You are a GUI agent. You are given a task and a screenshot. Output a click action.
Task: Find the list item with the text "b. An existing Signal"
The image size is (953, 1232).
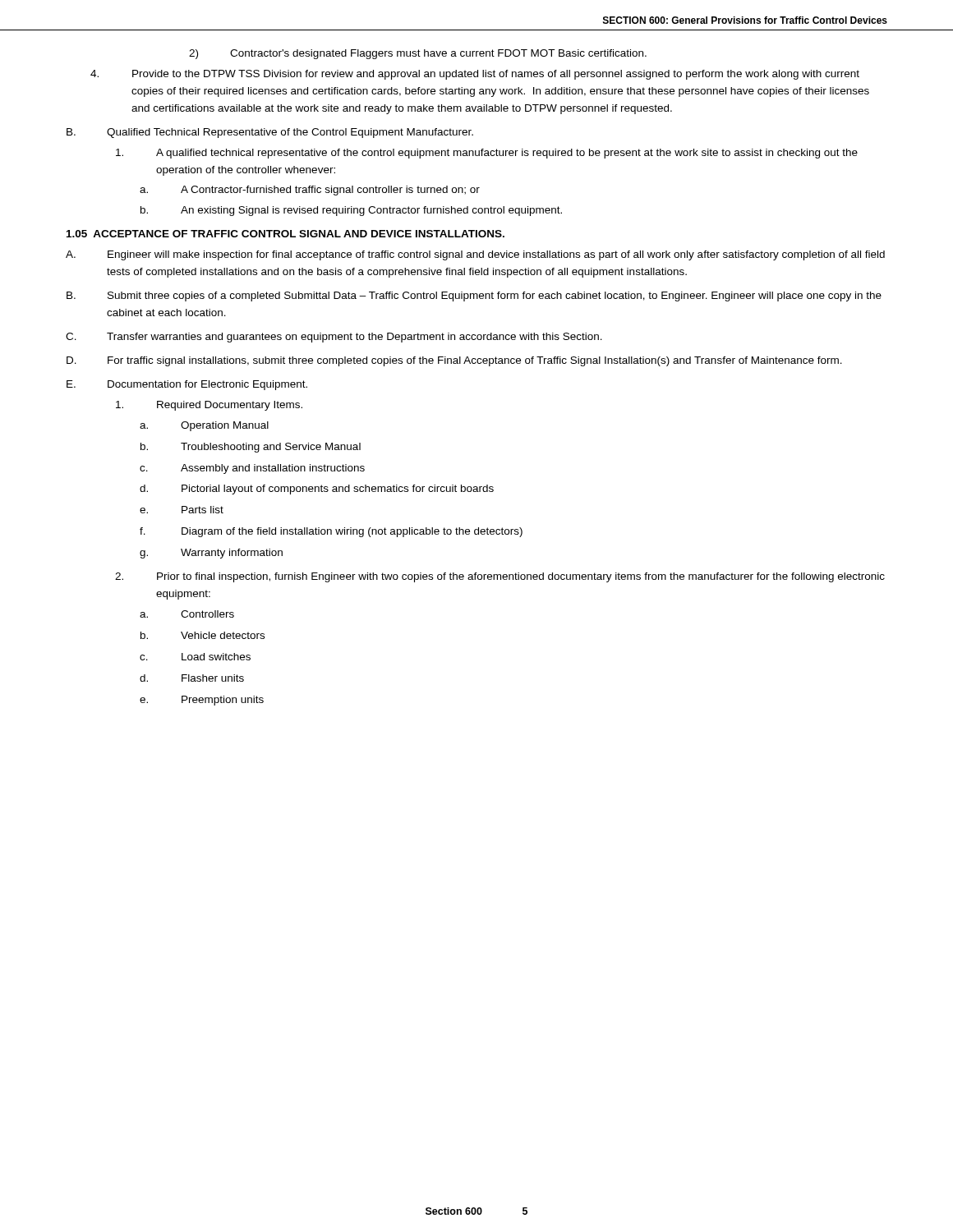click(351, 211)
